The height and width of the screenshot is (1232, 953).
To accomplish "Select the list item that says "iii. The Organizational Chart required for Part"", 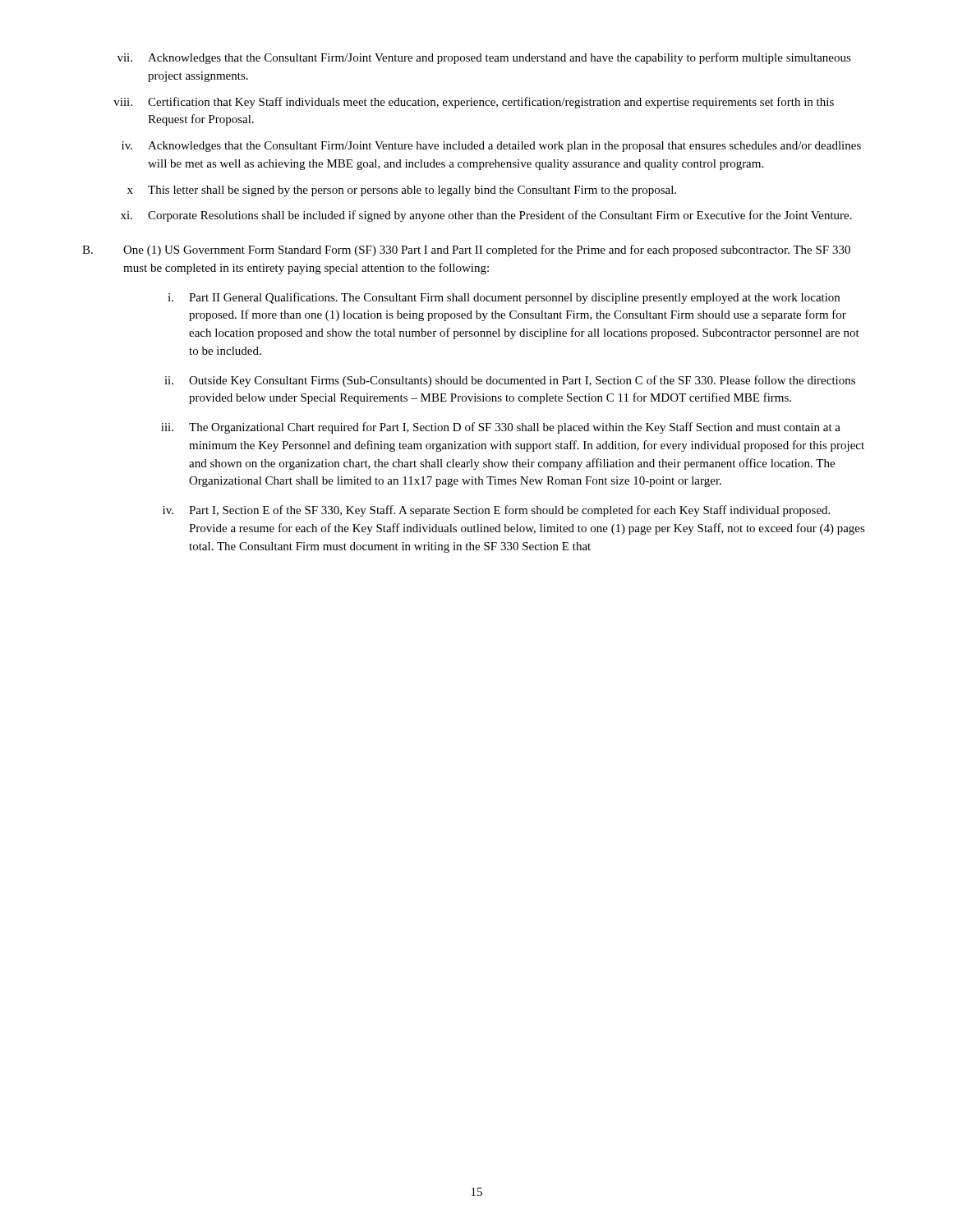I will click(497, 455).
